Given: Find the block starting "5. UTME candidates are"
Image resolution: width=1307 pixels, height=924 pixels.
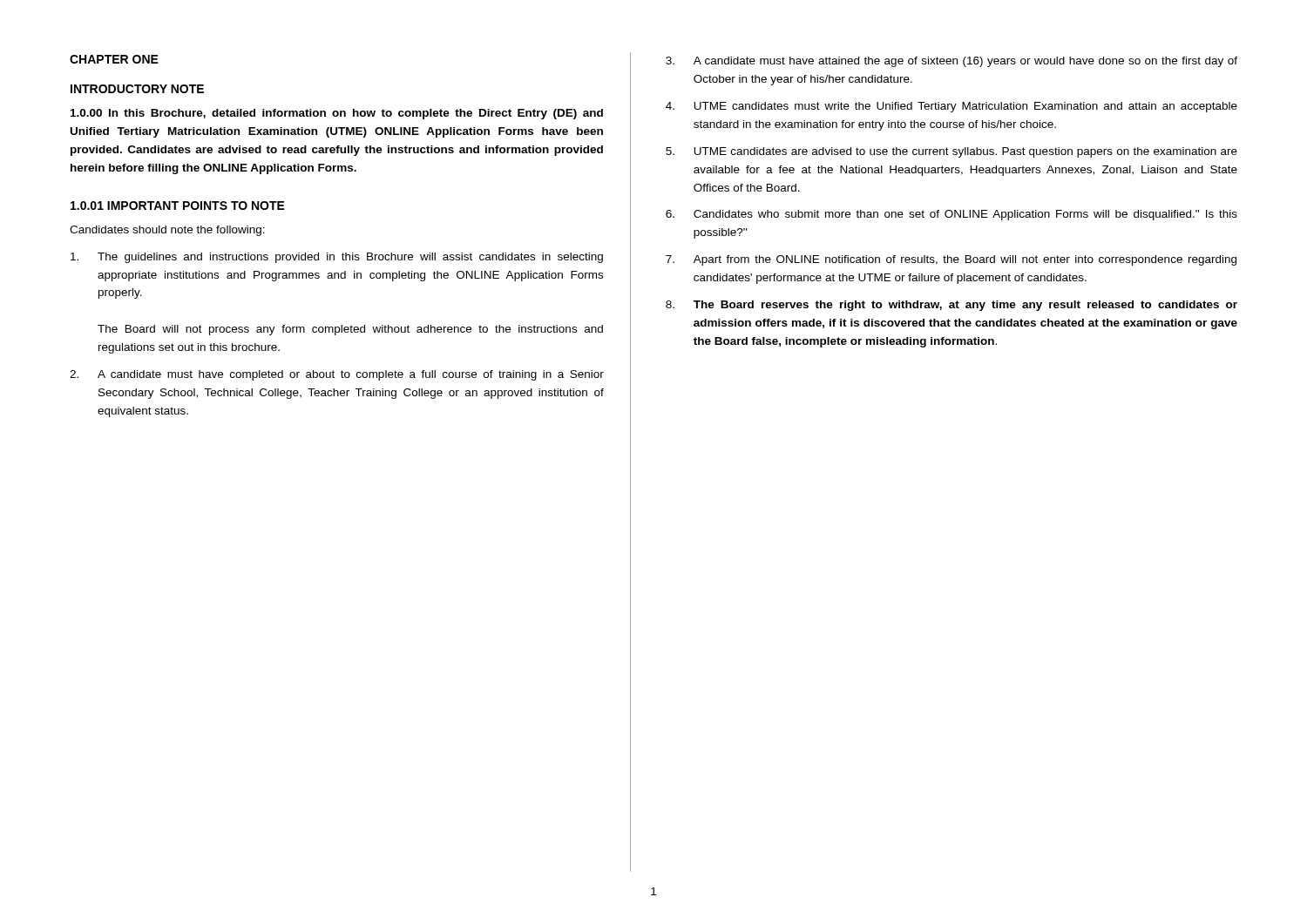Looking at the screenshot, I should coord(951,170).
